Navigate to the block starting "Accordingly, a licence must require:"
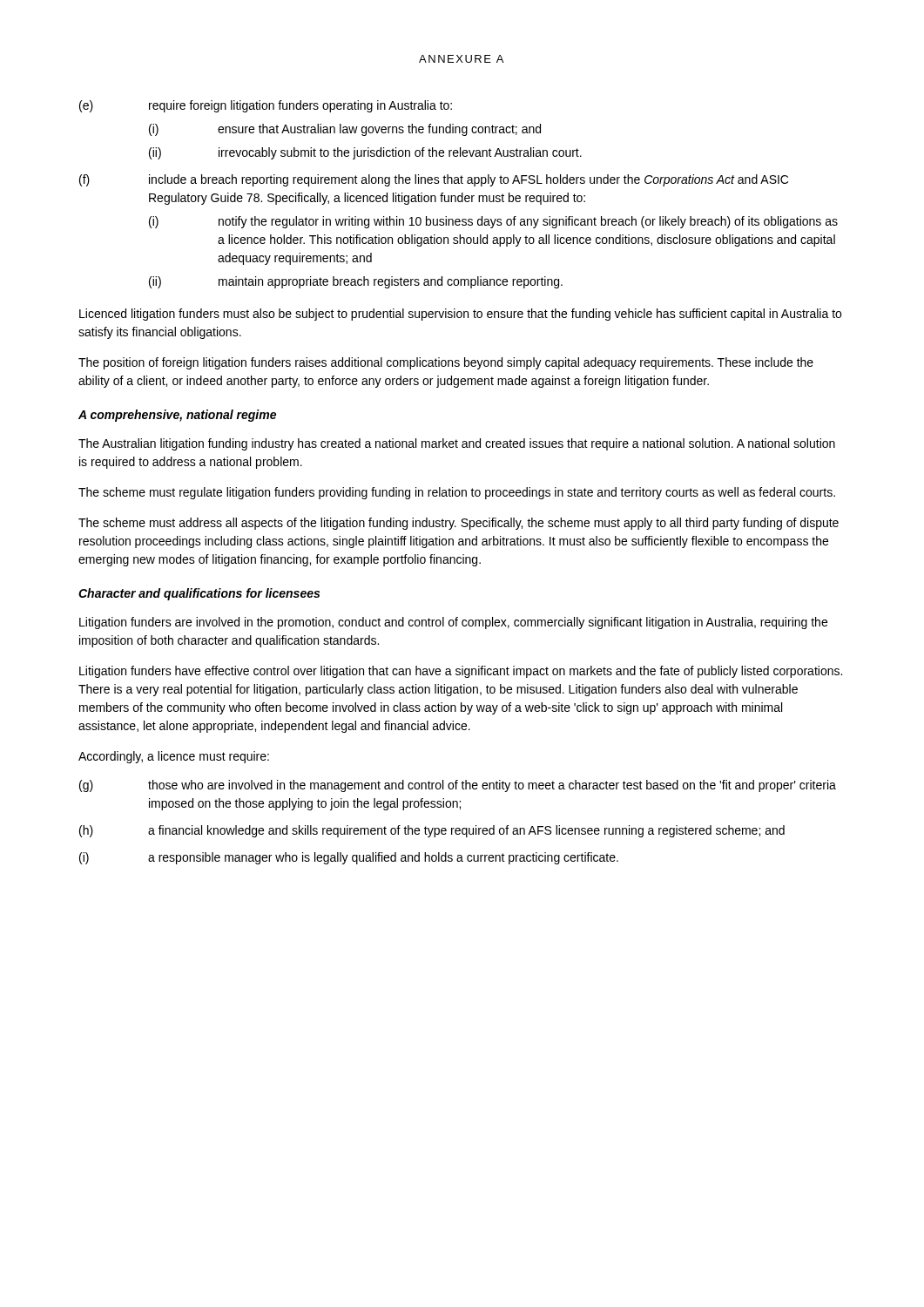The width and height of the screenshot is (924, 1307). point(174,756)
